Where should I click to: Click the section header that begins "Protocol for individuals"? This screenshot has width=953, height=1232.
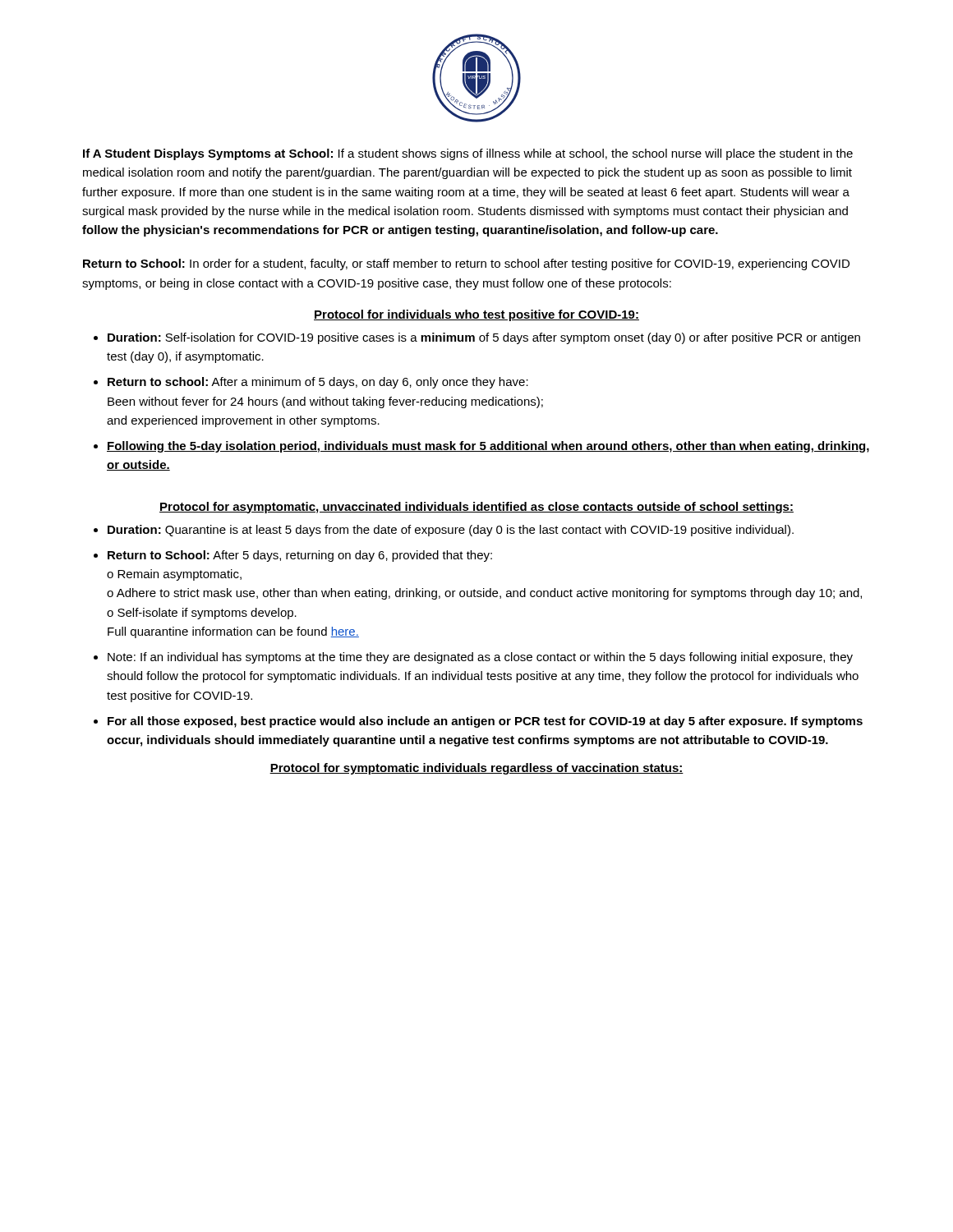pos(476,314)
